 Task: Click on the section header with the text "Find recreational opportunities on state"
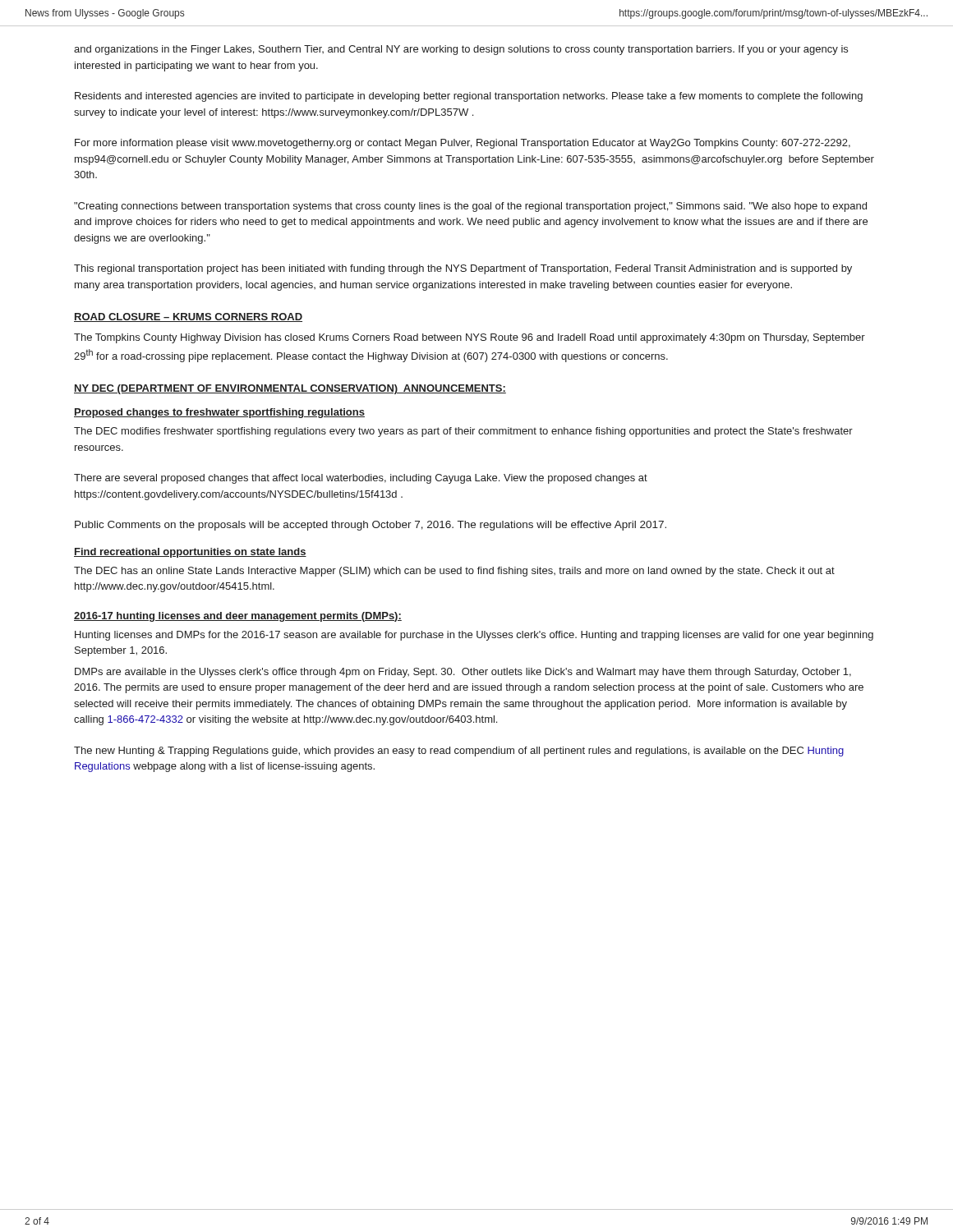coord(190,551)
